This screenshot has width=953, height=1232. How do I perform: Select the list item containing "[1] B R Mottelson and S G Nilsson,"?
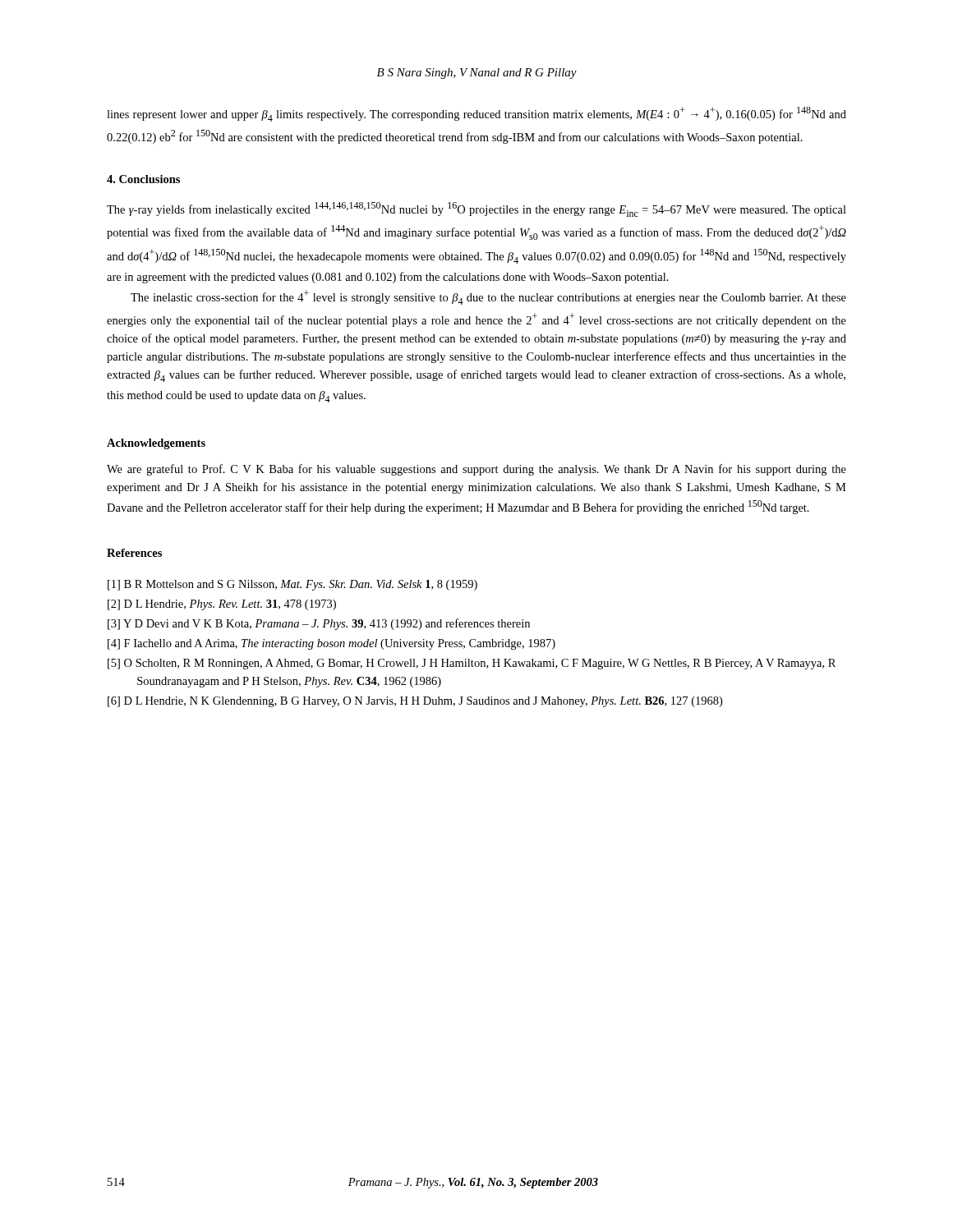tap(292, 584)
